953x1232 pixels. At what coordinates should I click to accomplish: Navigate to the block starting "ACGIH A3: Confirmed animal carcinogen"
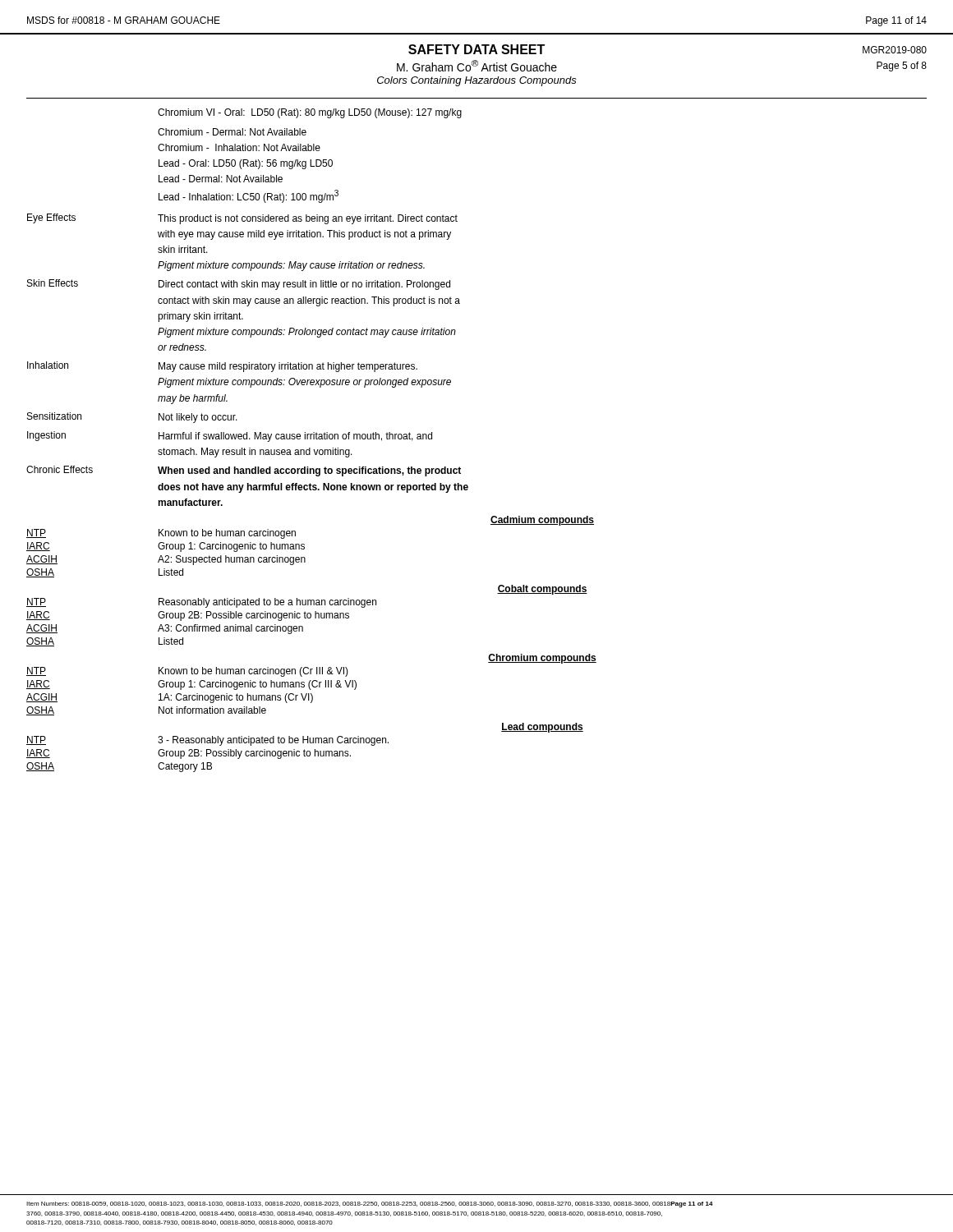pyautogui.click(x=165, y=629)
